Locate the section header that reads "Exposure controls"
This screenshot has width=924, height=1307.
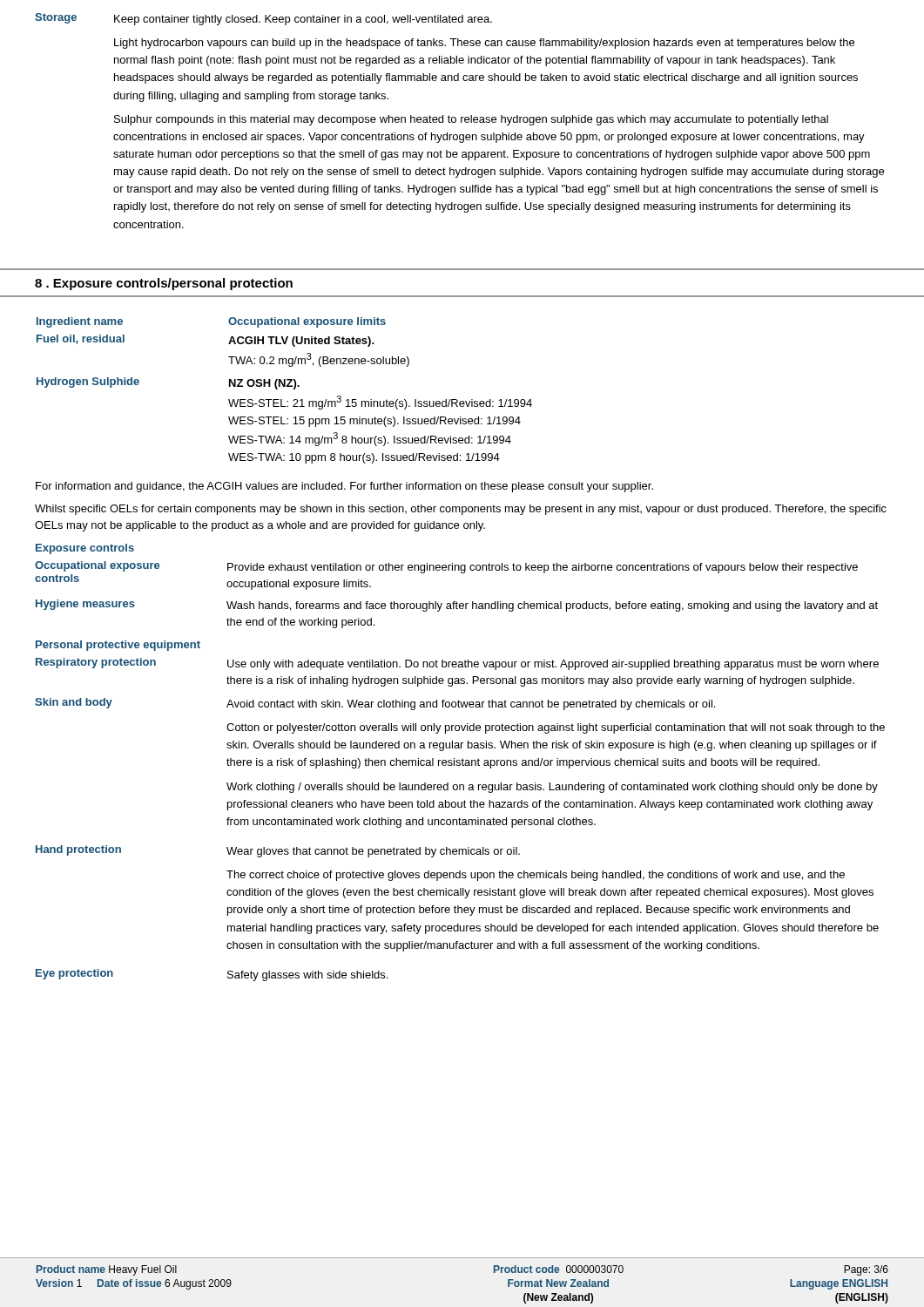pyautogui.click(x=85, y=548)
